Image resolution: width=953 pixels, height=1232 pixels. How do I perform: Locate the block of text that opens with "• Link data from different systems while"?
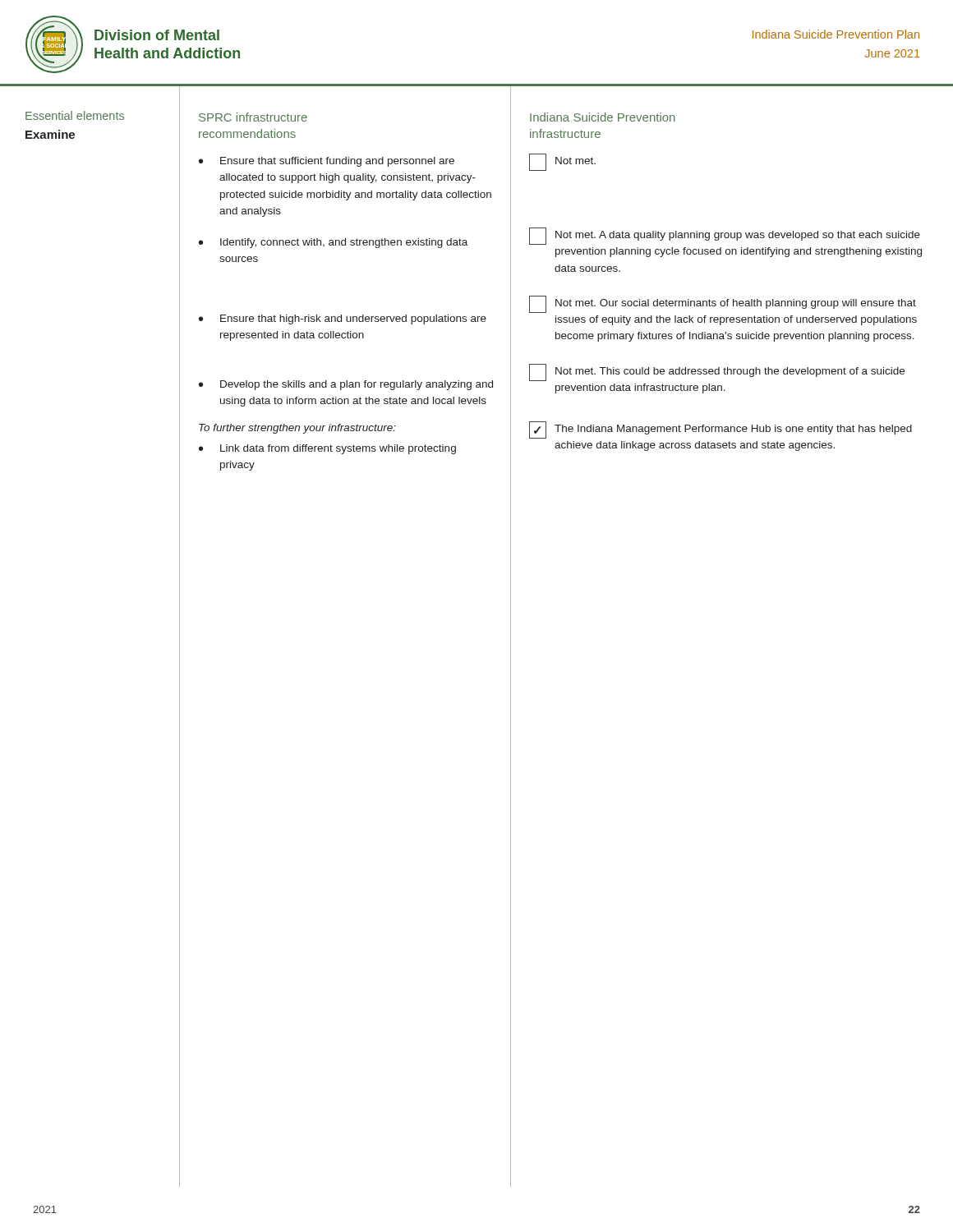[x=346, y=456]
